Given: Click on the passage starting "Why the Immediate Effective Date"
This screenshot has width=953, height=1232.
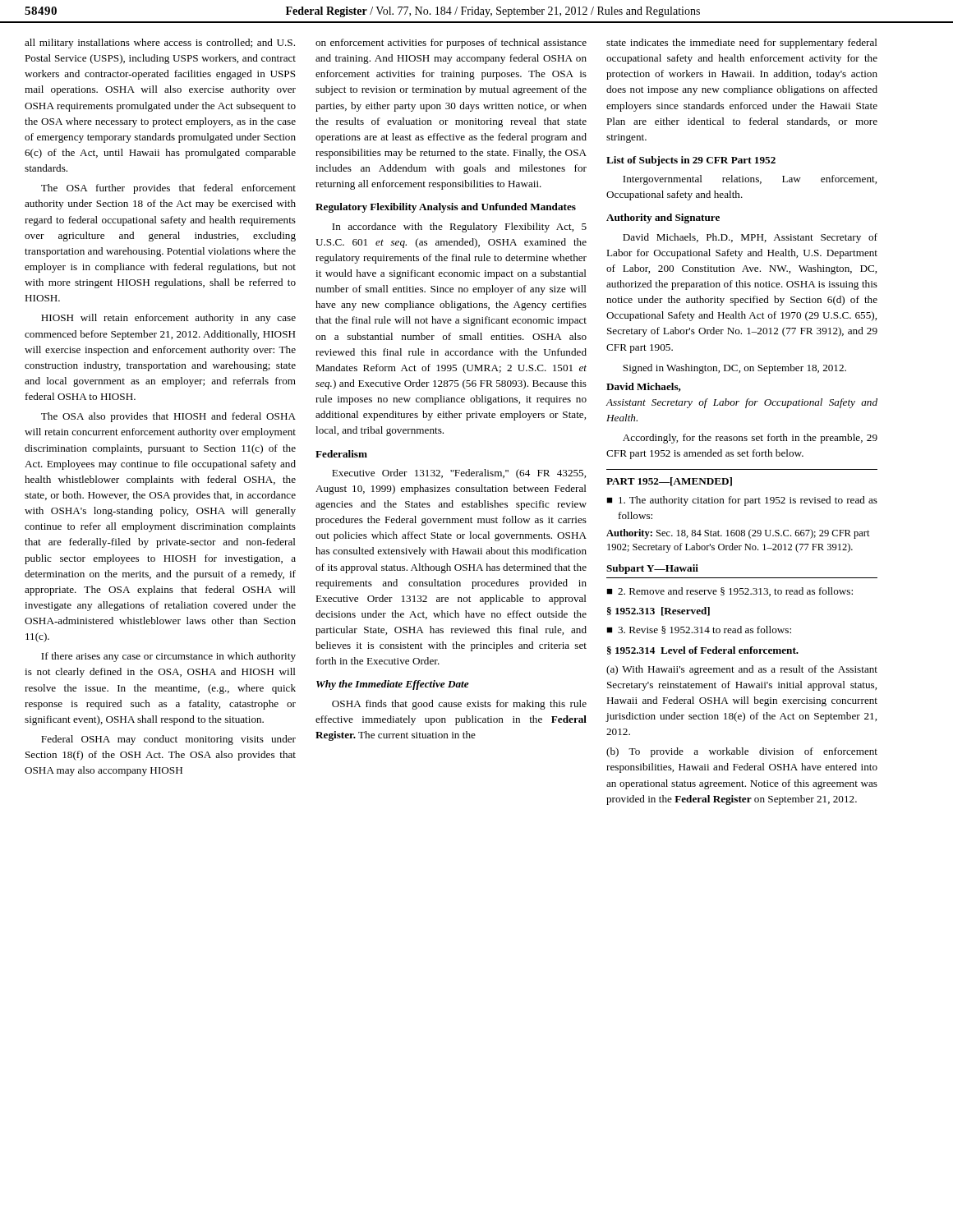Looking at the screenshot, I should (451, 684).
